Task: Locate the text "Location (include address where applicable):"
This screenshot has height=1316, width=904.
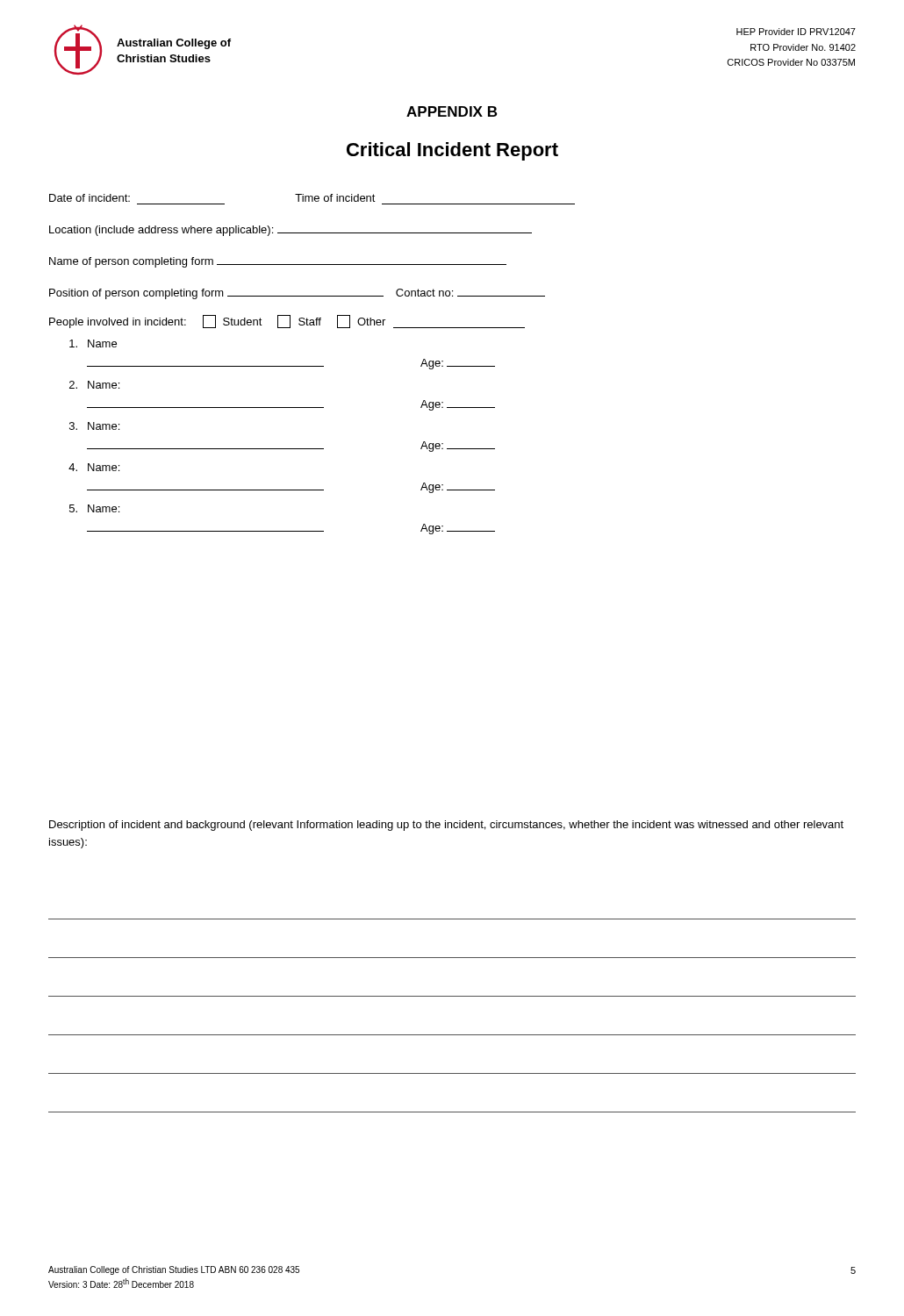Action: 290,228
